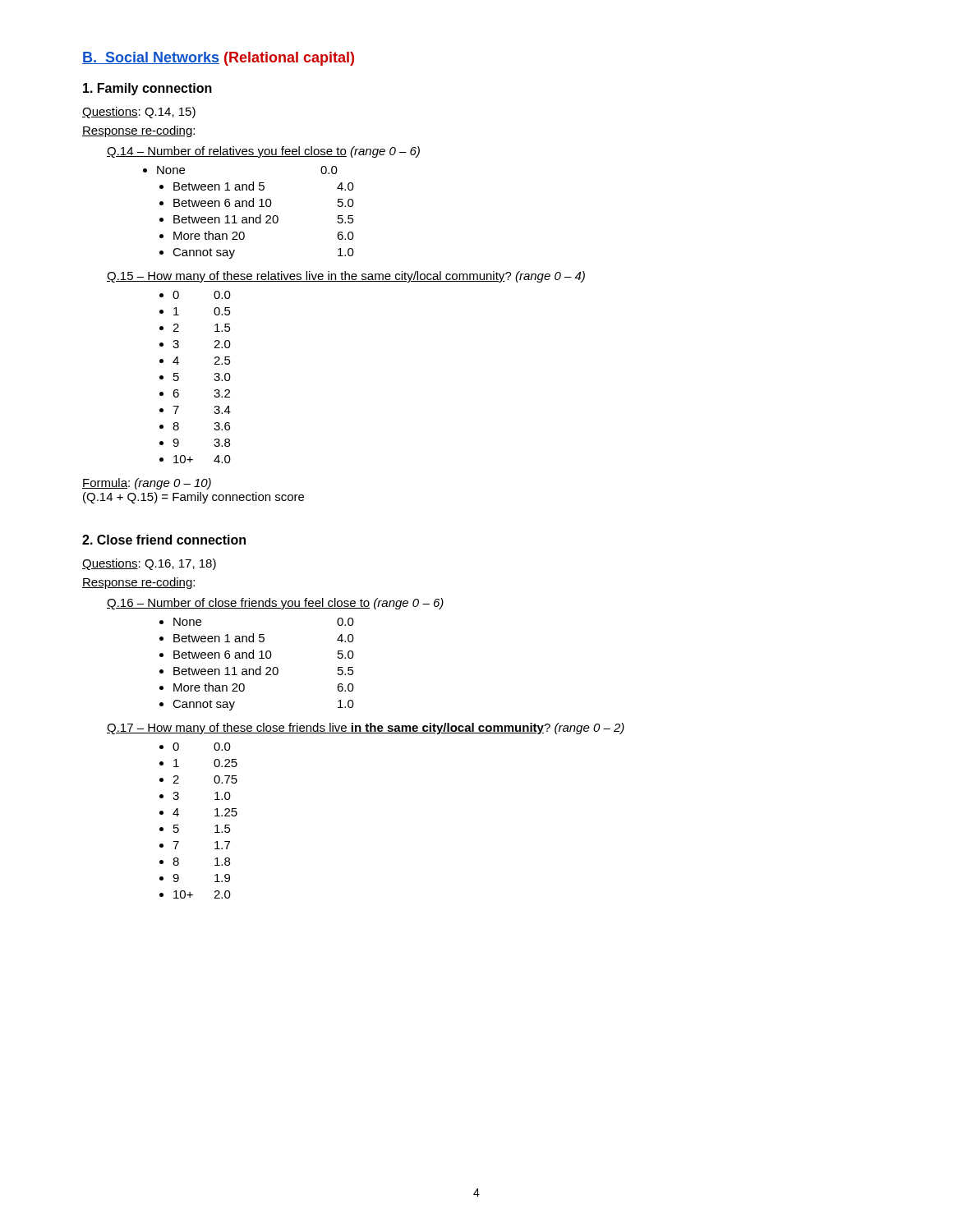
Task: Point to the block beginning "Q.17 – How"
Action: [366, 727]
